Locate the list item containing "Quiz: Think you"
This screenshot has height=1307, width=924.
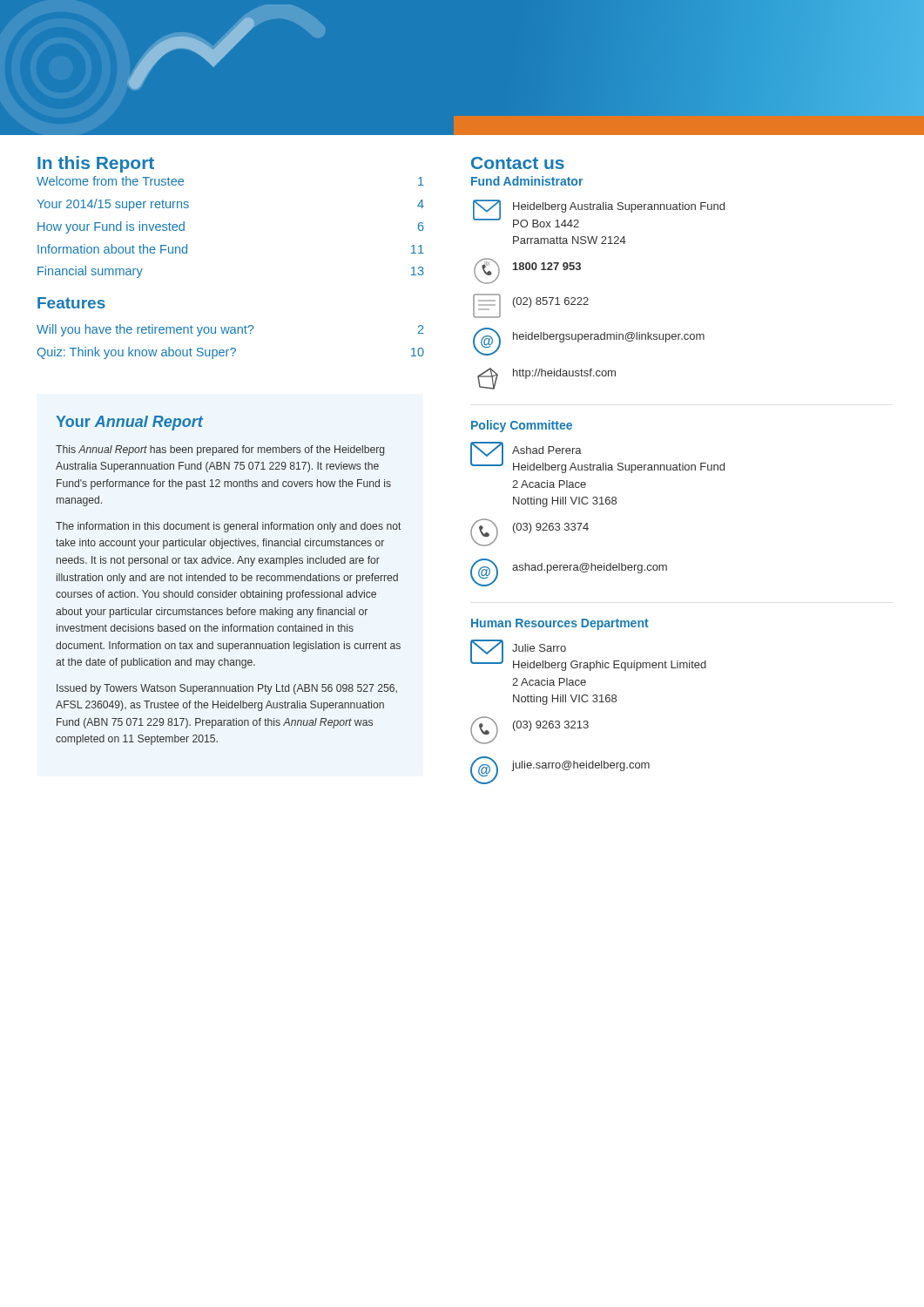click(230, 352)
